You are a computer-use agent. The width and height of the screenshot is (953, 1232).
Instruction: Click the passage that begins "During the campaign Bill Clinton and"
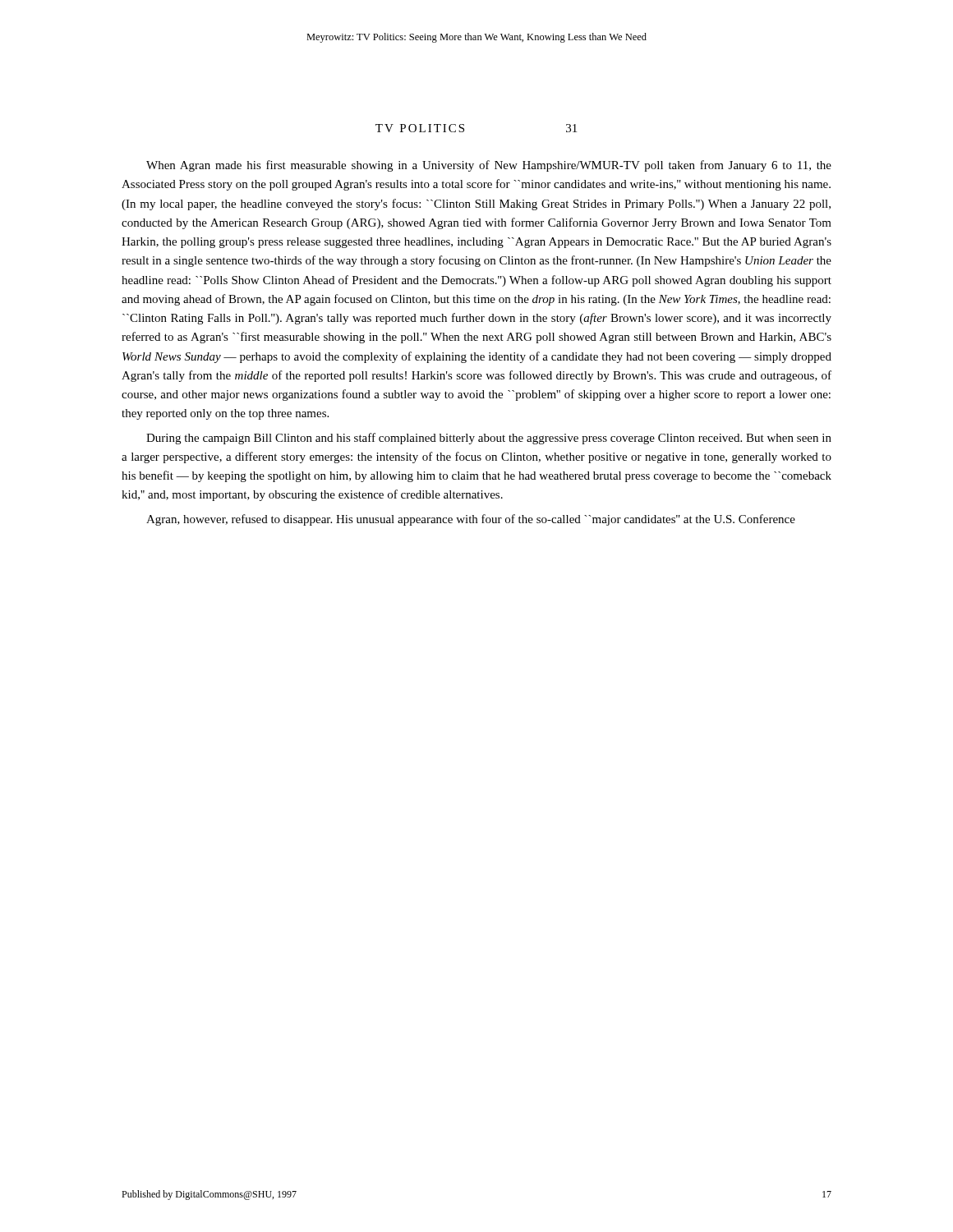click(476, 466)
